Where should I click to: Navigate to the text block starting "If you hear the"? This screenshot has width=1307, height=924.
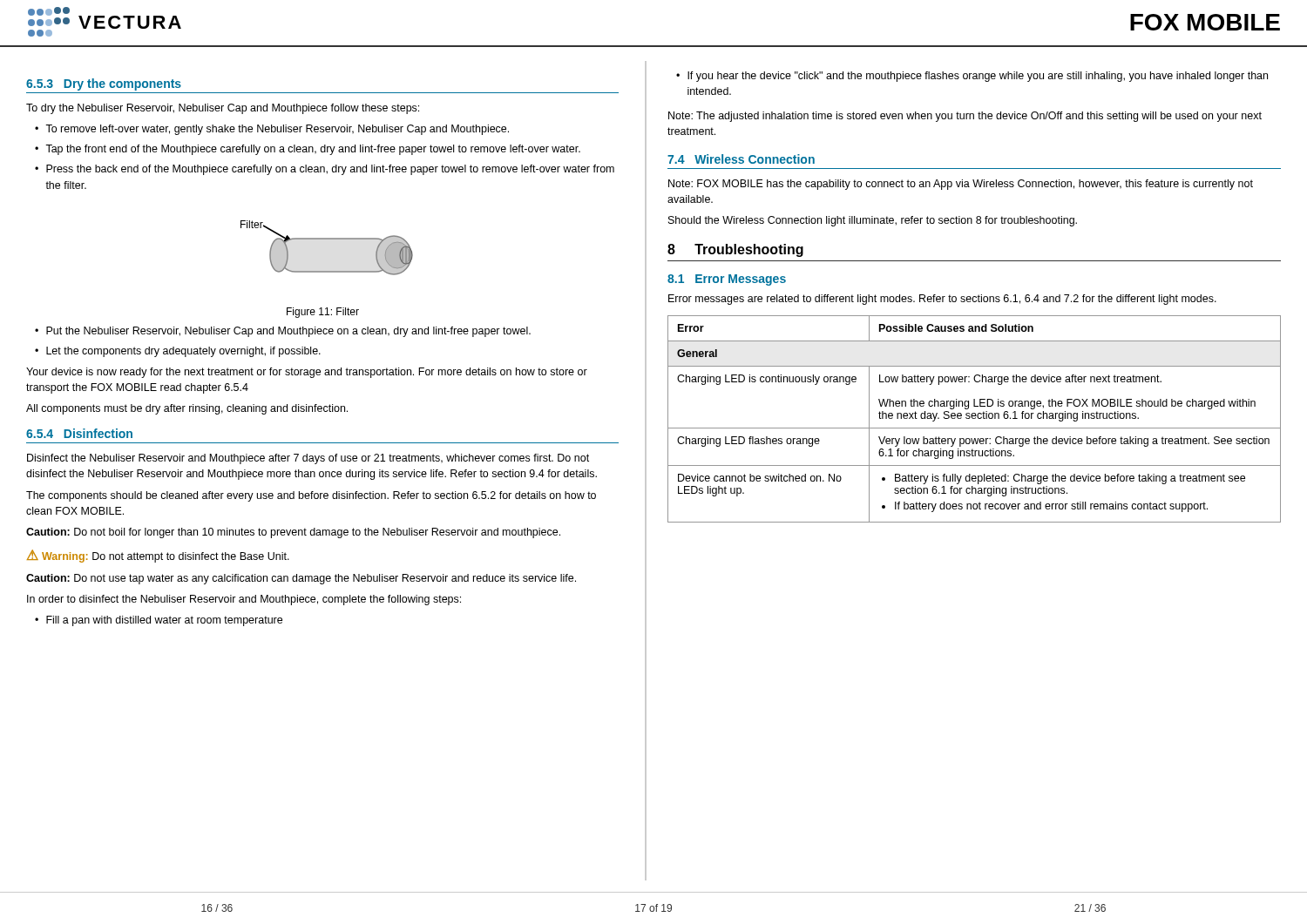(x=978, y=84)
